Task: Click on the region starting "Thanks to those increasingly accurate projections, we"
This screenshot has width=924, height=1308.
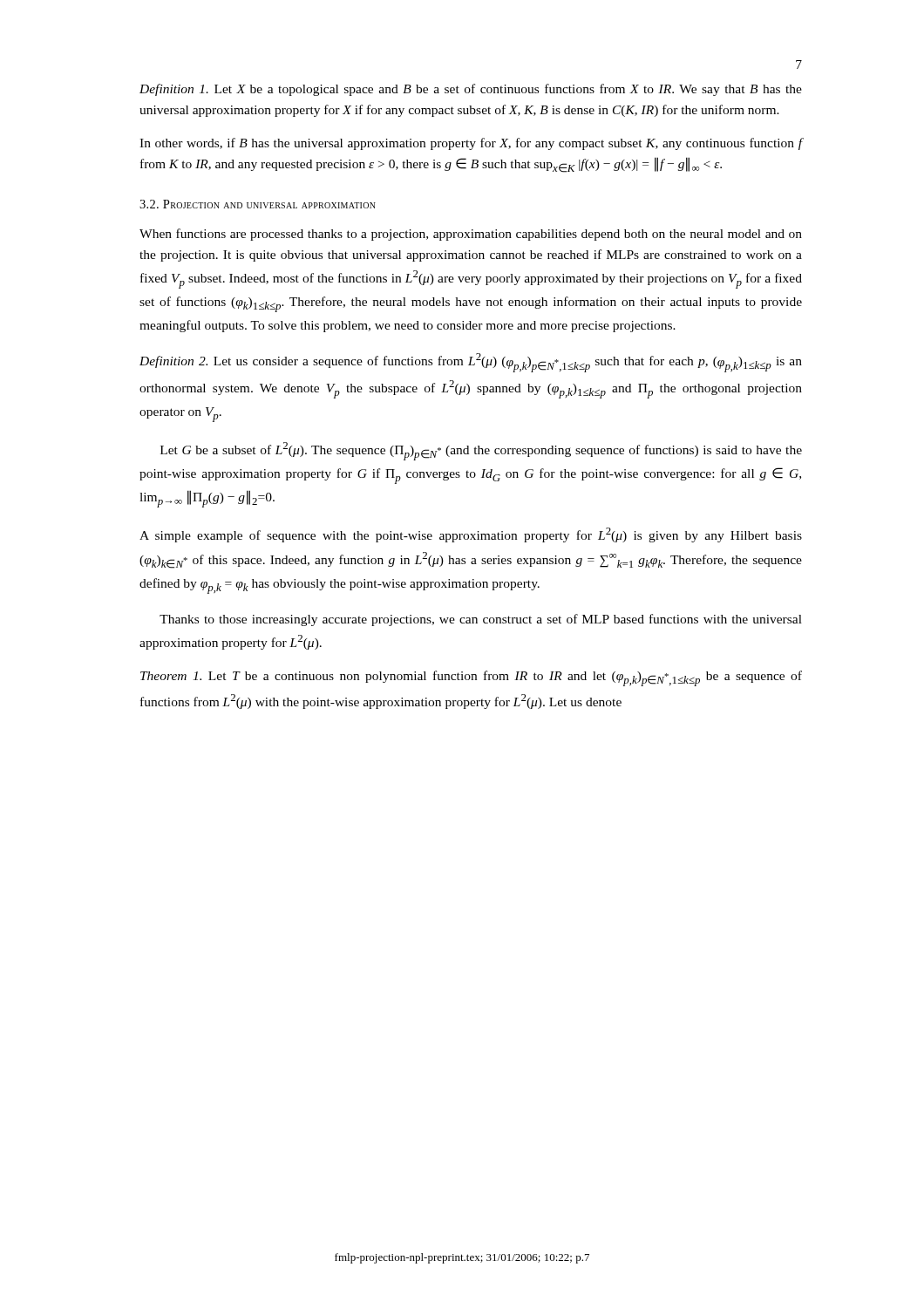Action: tap(471, 631)
